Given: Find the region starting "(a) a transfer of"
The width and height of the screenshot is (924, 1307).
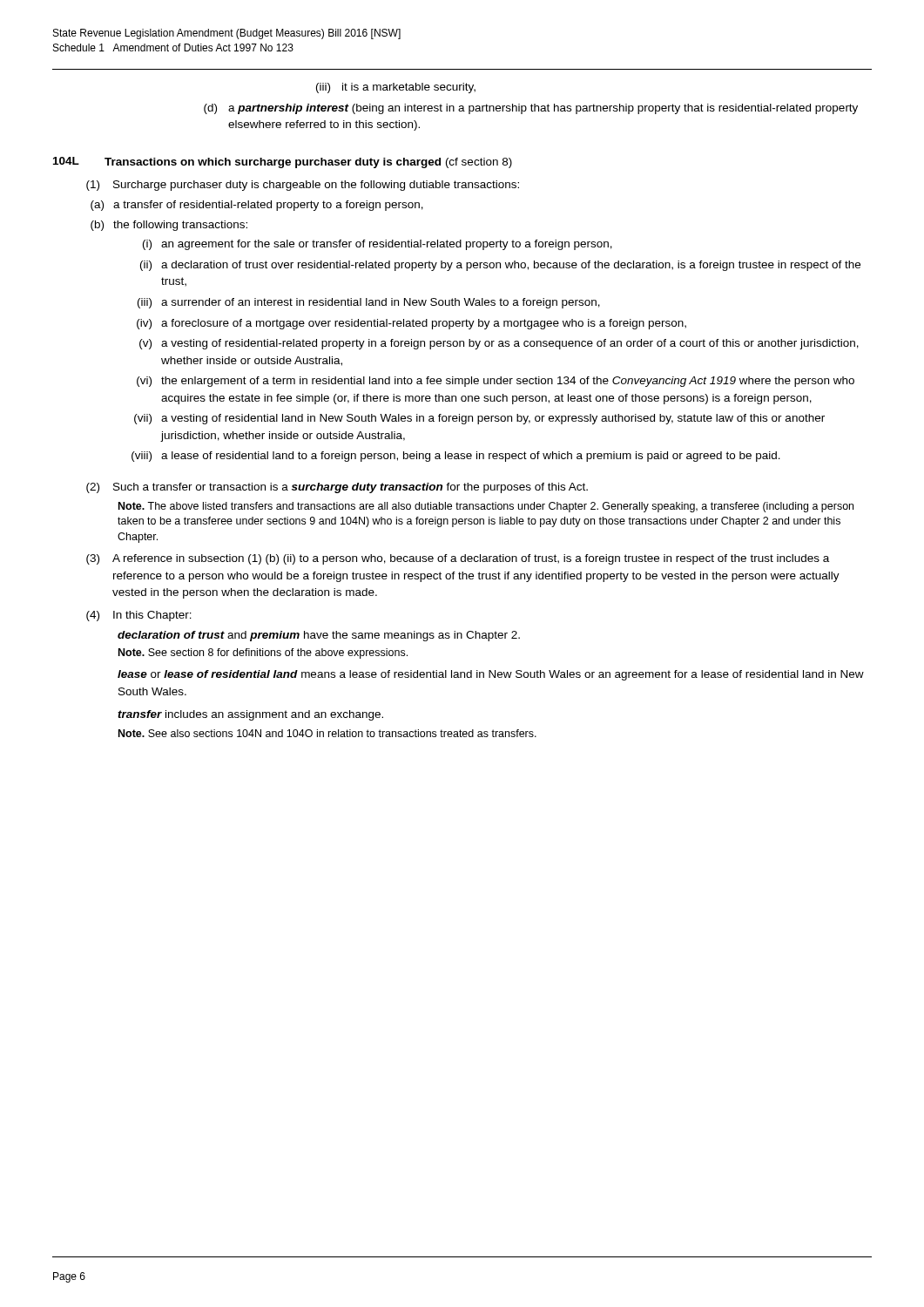Looking at the screenshot, I should tap(247, 205).
